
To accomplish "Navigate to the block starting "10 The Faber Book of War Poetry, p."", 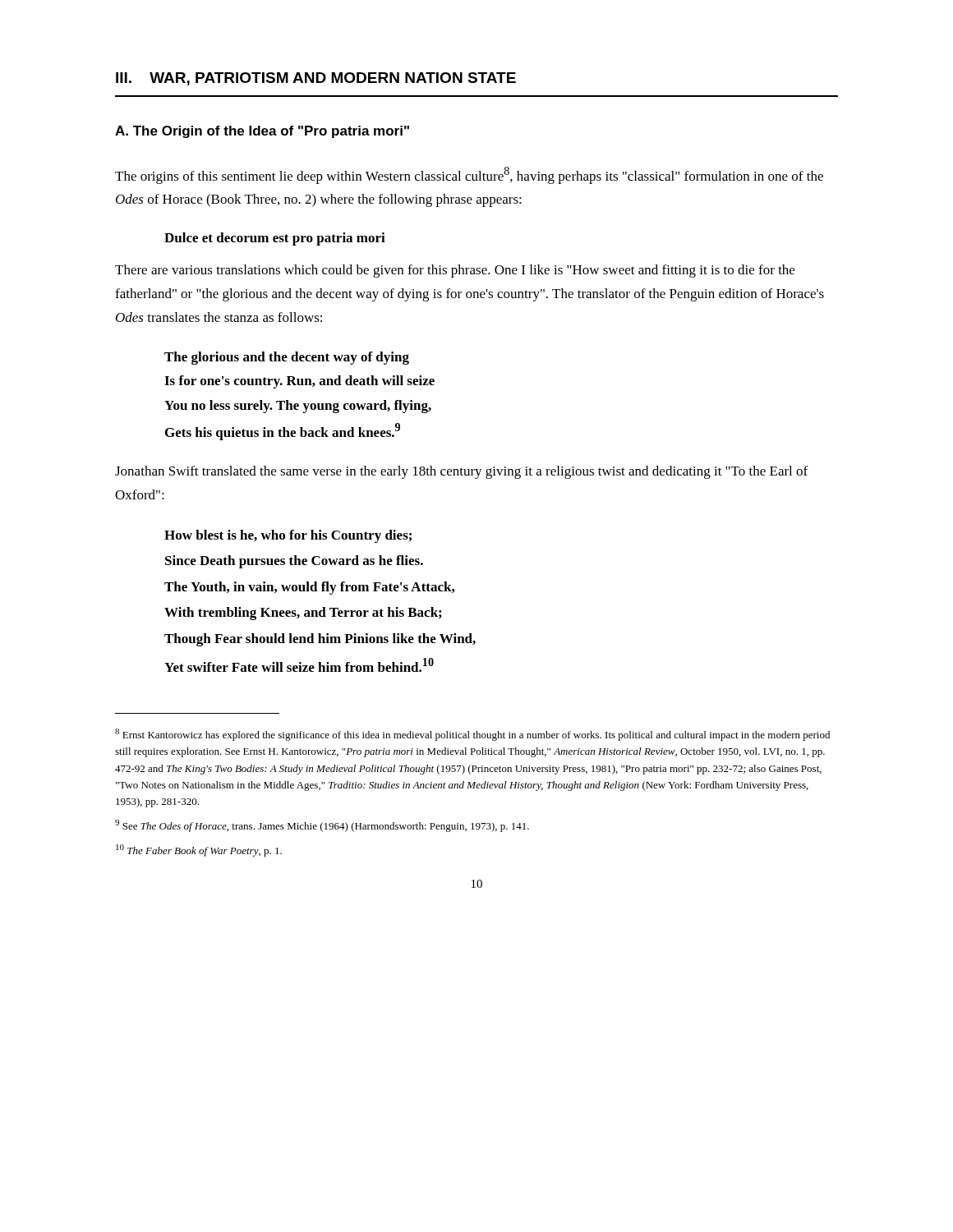I will pos(199,850).
